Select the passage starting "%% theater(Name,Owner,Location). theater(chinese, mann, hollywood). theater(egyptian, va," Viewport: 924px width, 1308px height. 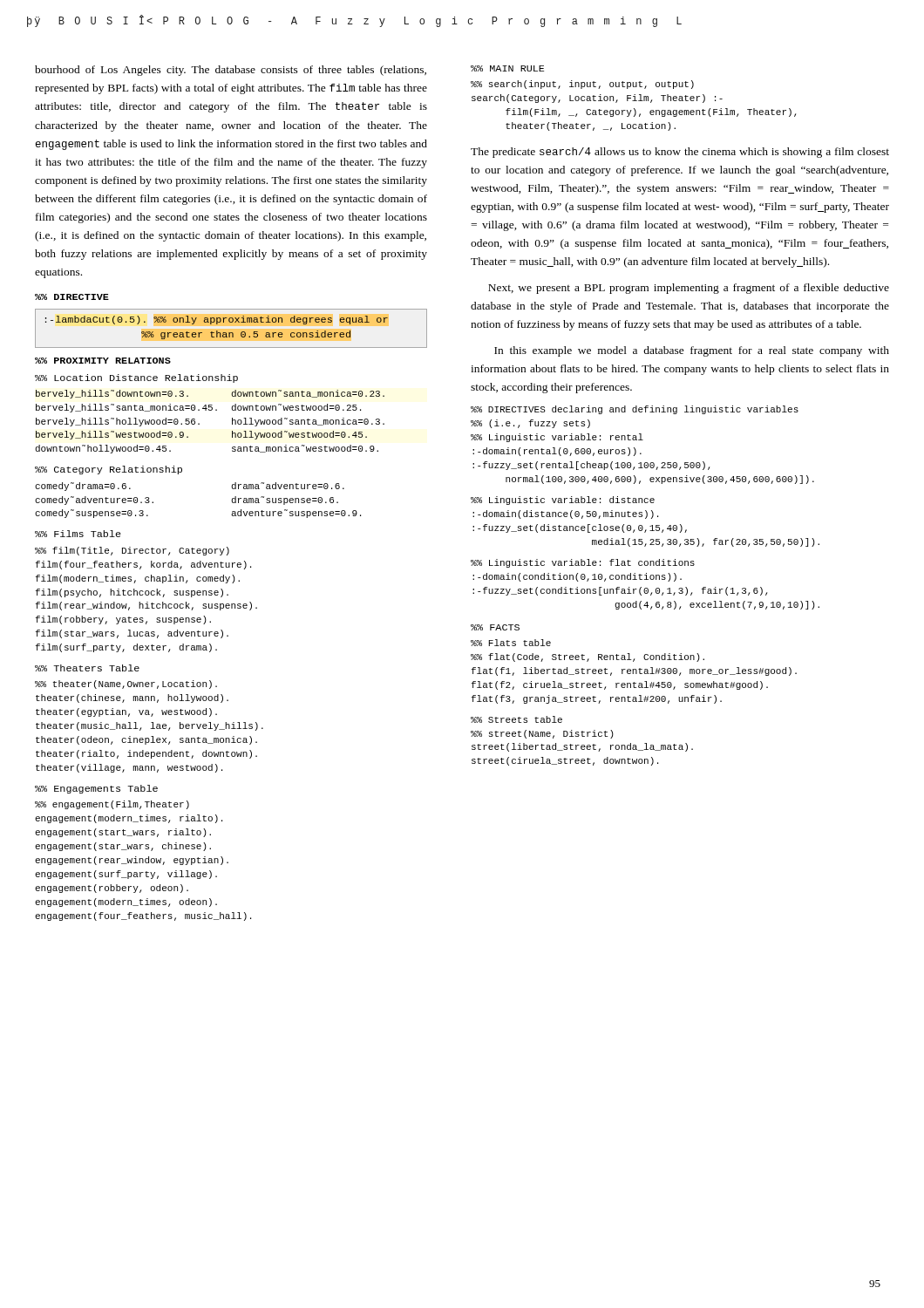click(150, 727)
